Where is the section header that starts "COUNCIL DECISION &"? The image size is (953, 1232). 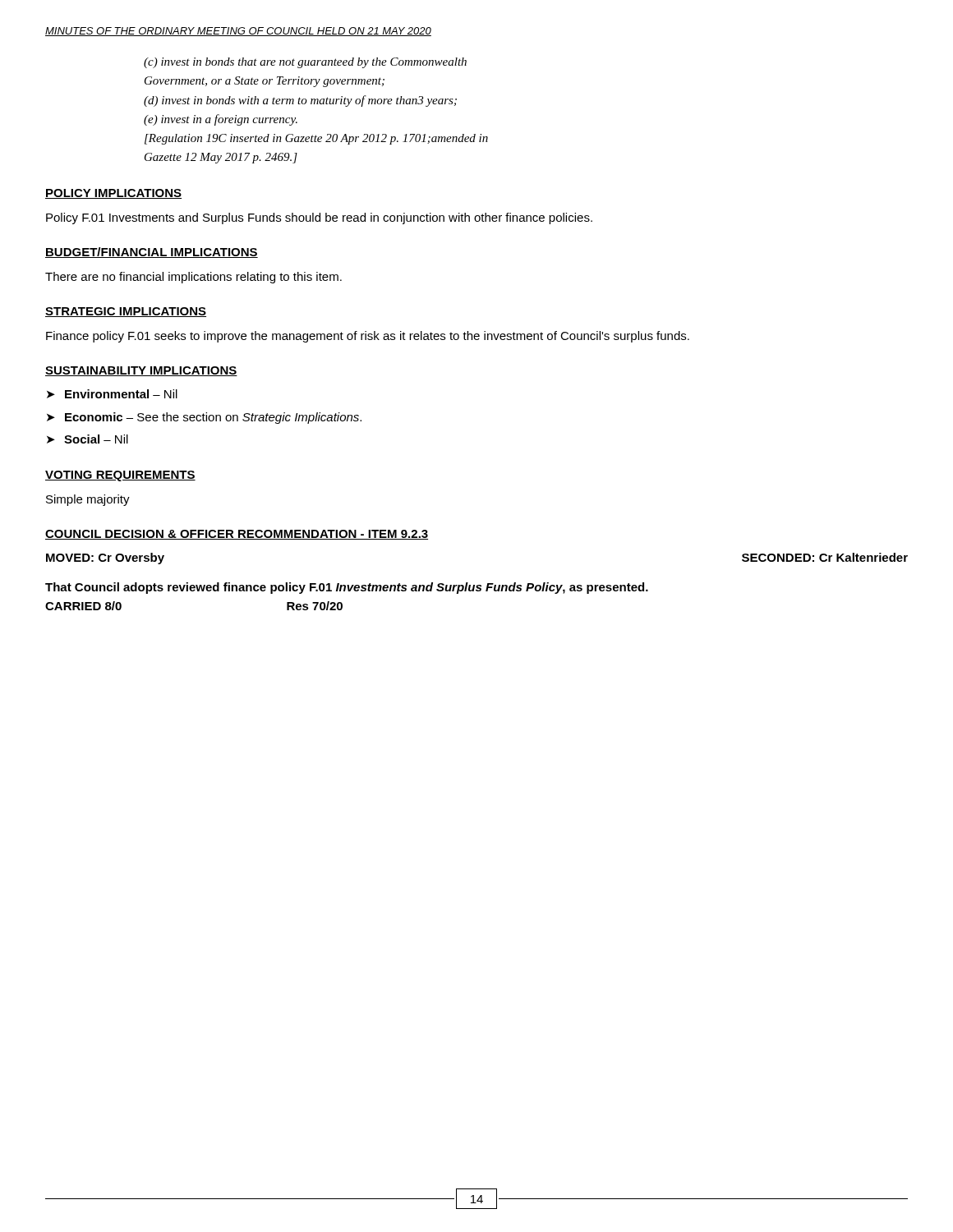point(237,533)
